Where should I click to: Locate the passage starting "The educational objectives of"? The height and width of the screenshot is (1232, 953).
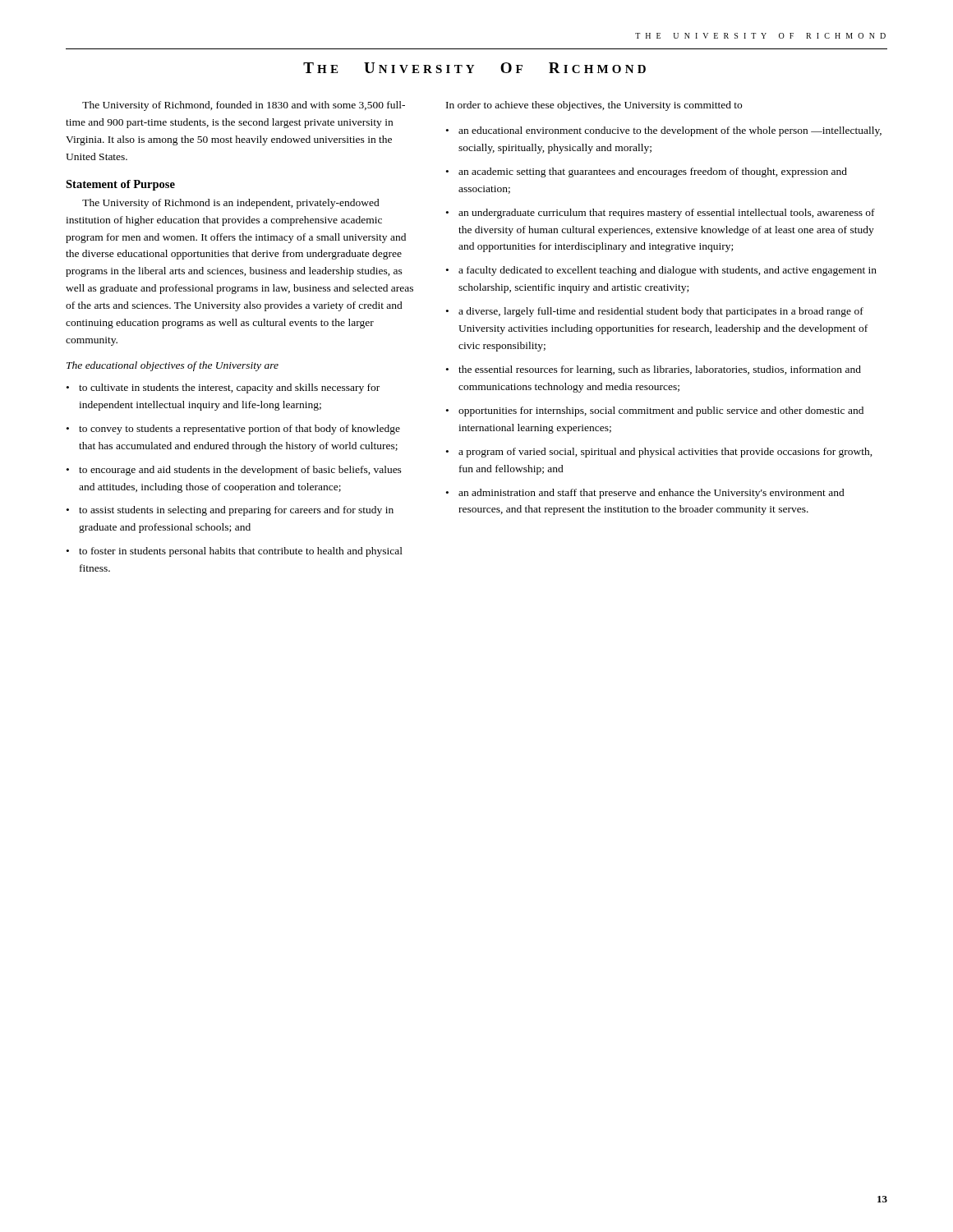[172, 365]
